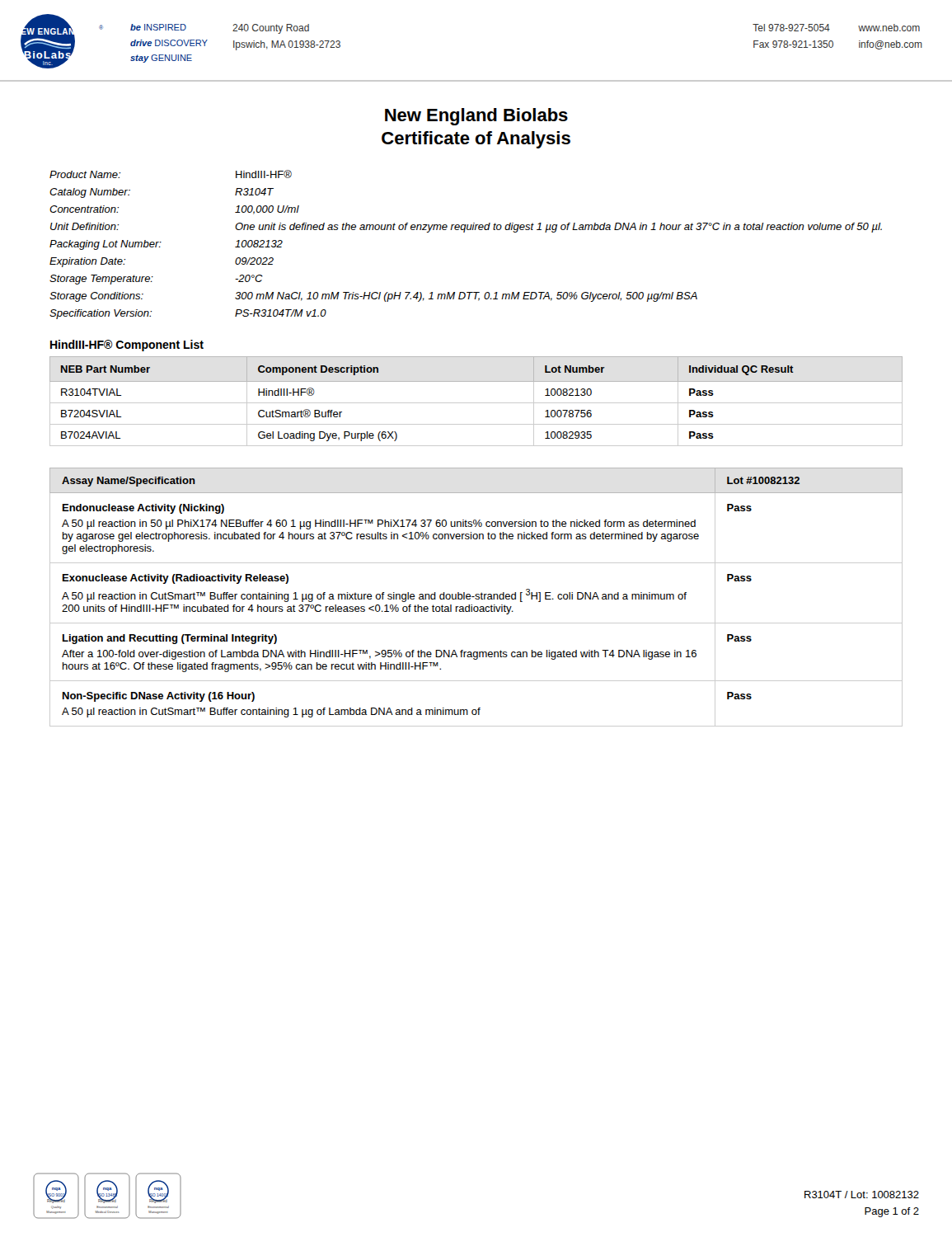Locate the title that reads "New England Biolabs Certificate of"
The width and height of the screenshot is (952, 1237).
coord(476,127)
